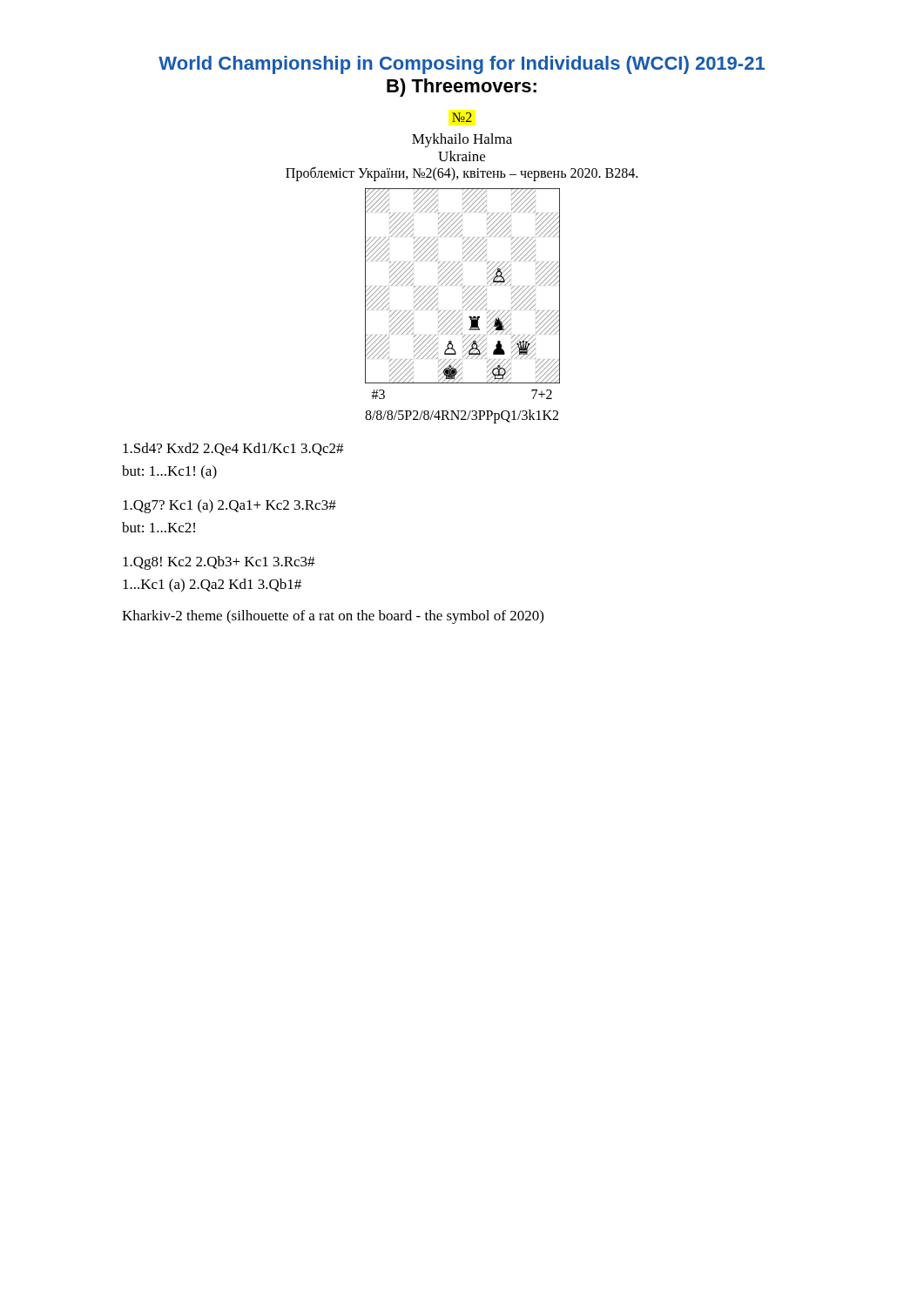Image resolution: width=924 pixels, height=1307 pixels.
Task: Find the text starting "Qg7? Kc1 (a) 2.Qa1+ Kc2 3.Rc3# but:"
Action: click(x=229, y=516)
